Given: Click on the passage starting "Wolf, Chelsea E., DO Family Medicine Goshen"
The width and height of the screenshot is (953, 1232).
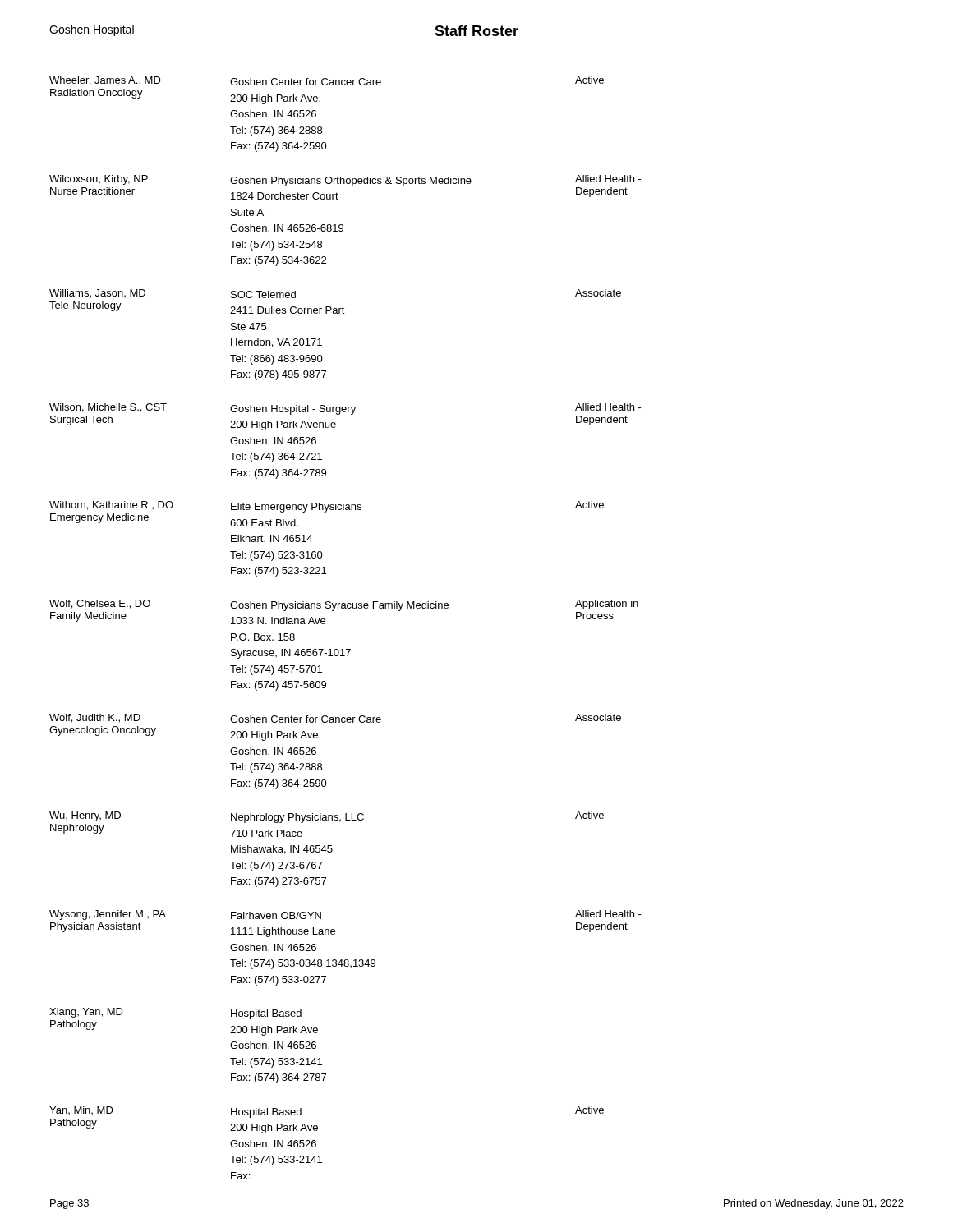Looking at the screenshot, I should coord(106,612).
